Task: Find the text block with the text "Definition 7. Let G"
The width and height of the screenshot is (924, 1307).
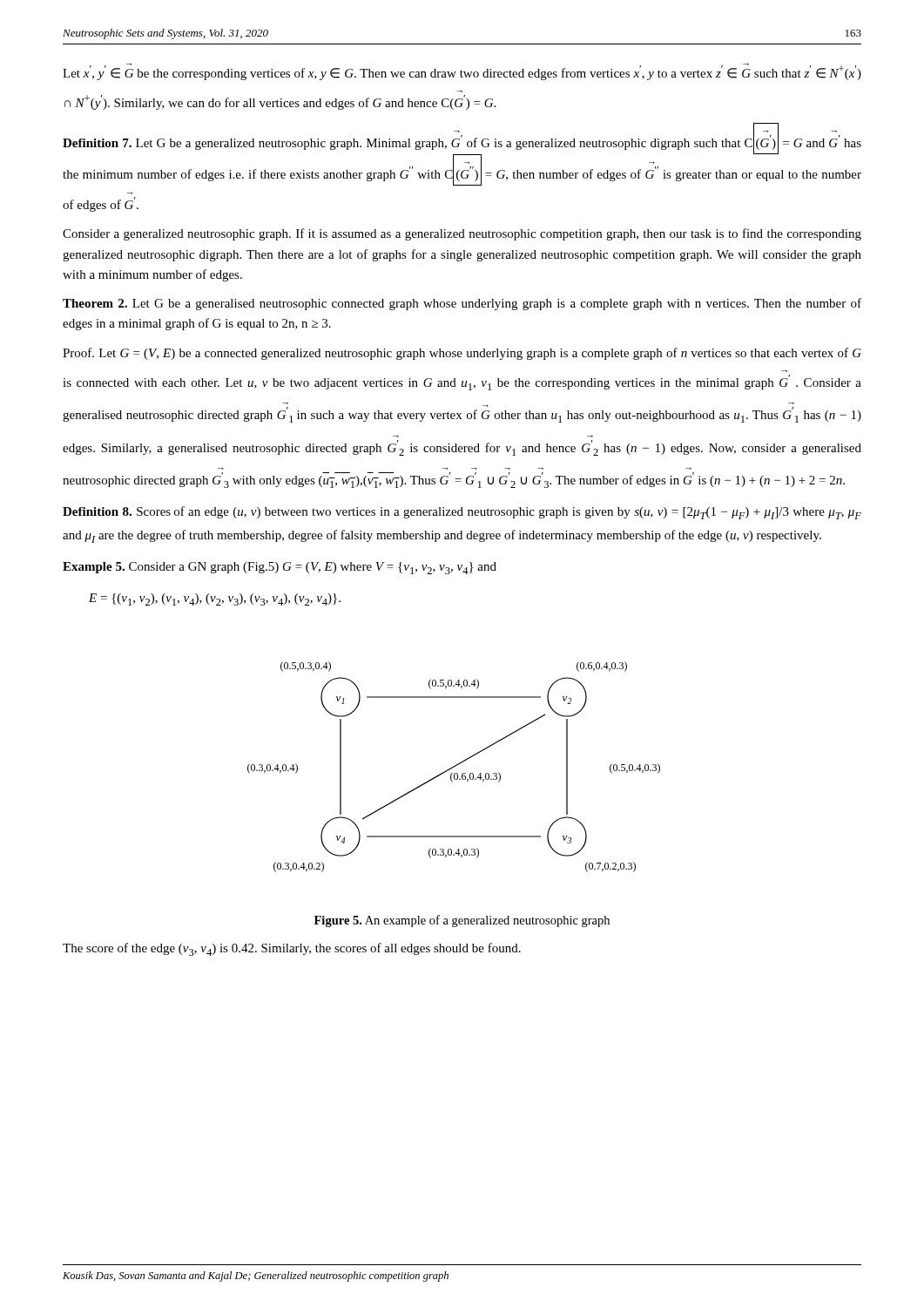Action: click(x=462, y=169)
